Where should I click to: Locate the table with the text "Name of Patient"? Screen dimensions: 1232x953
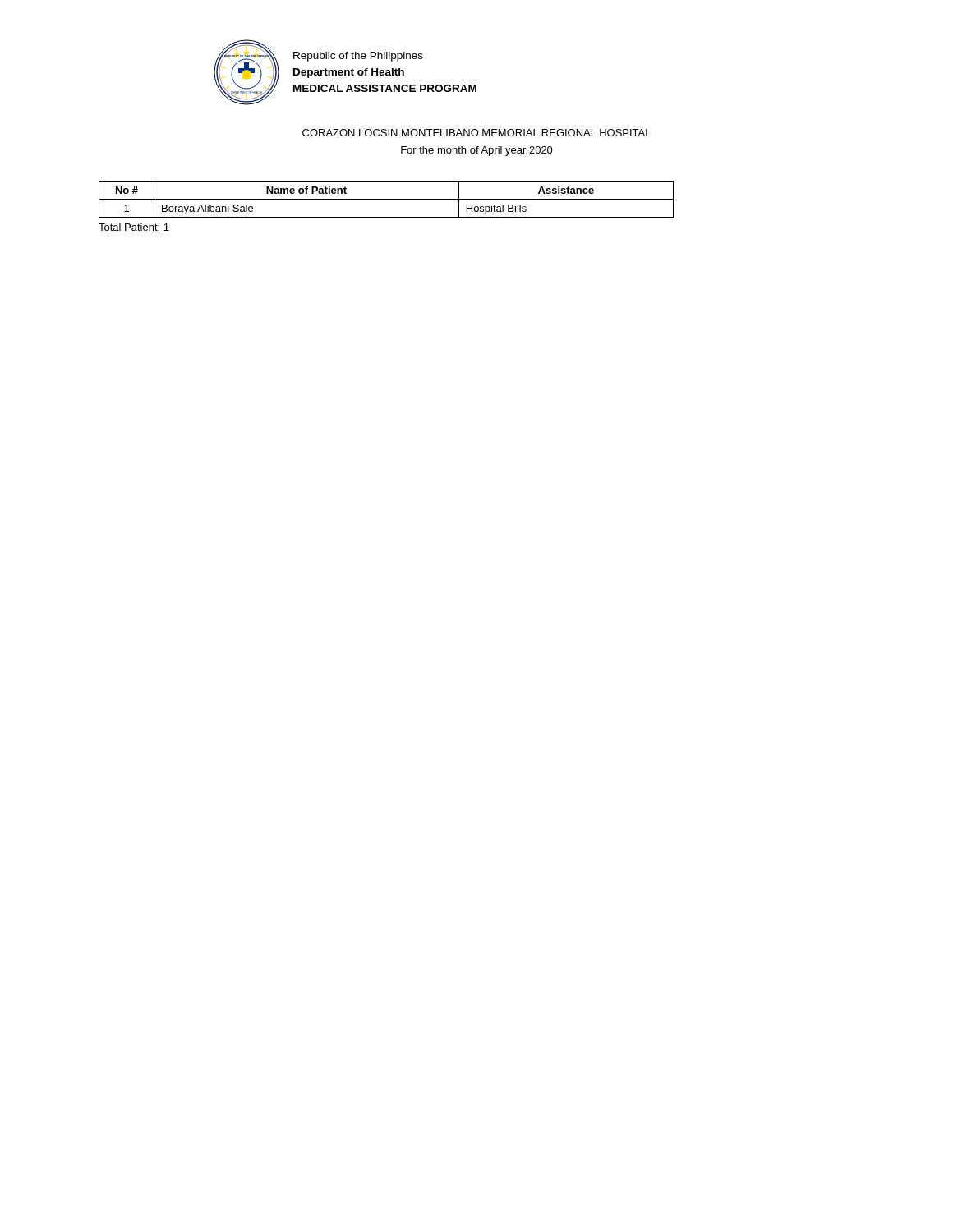(x=386, y=199)
